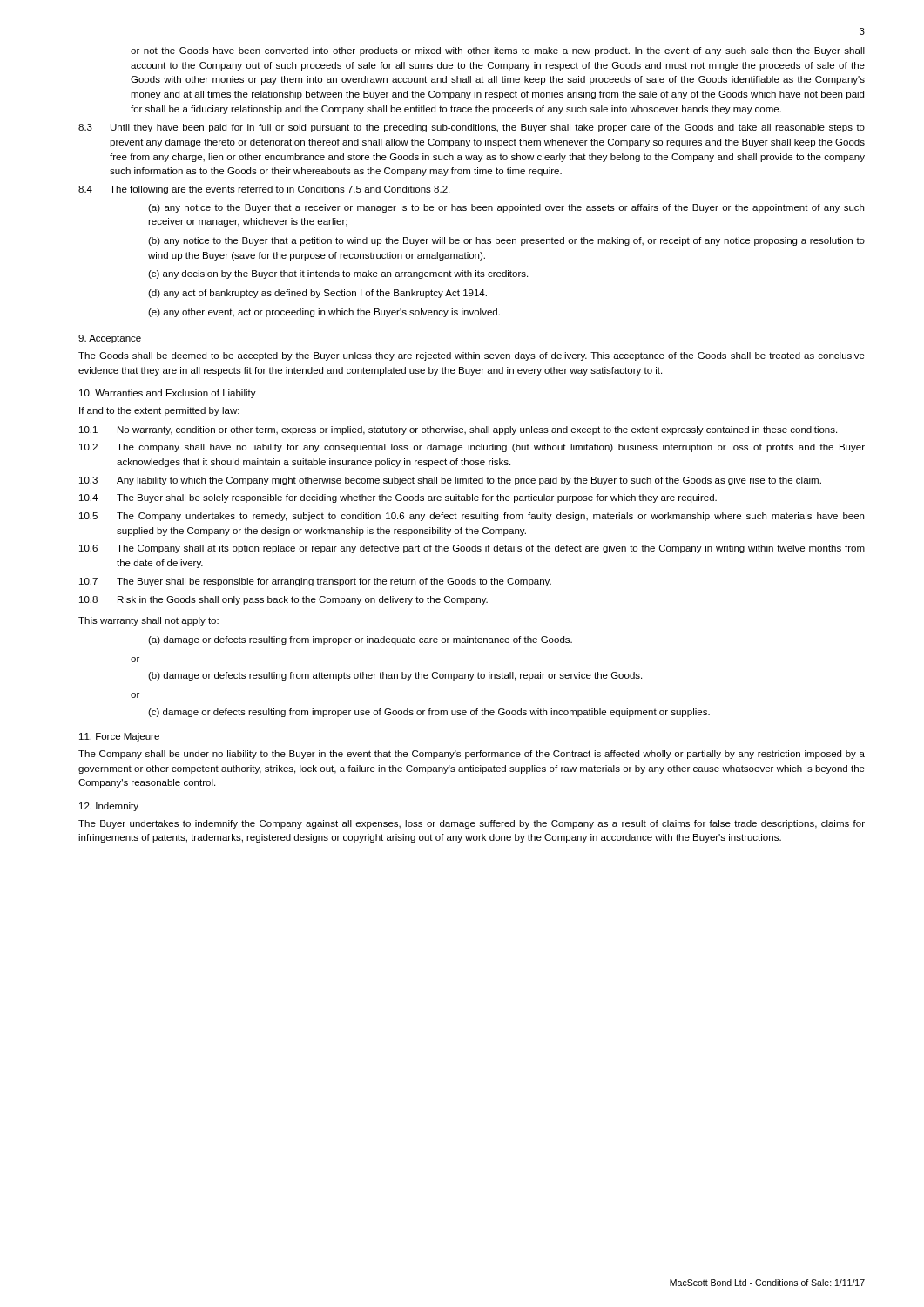Find the text starting "11. Force Majeure"
Screen dimensions: 1307x924
[x=119, y=736]
